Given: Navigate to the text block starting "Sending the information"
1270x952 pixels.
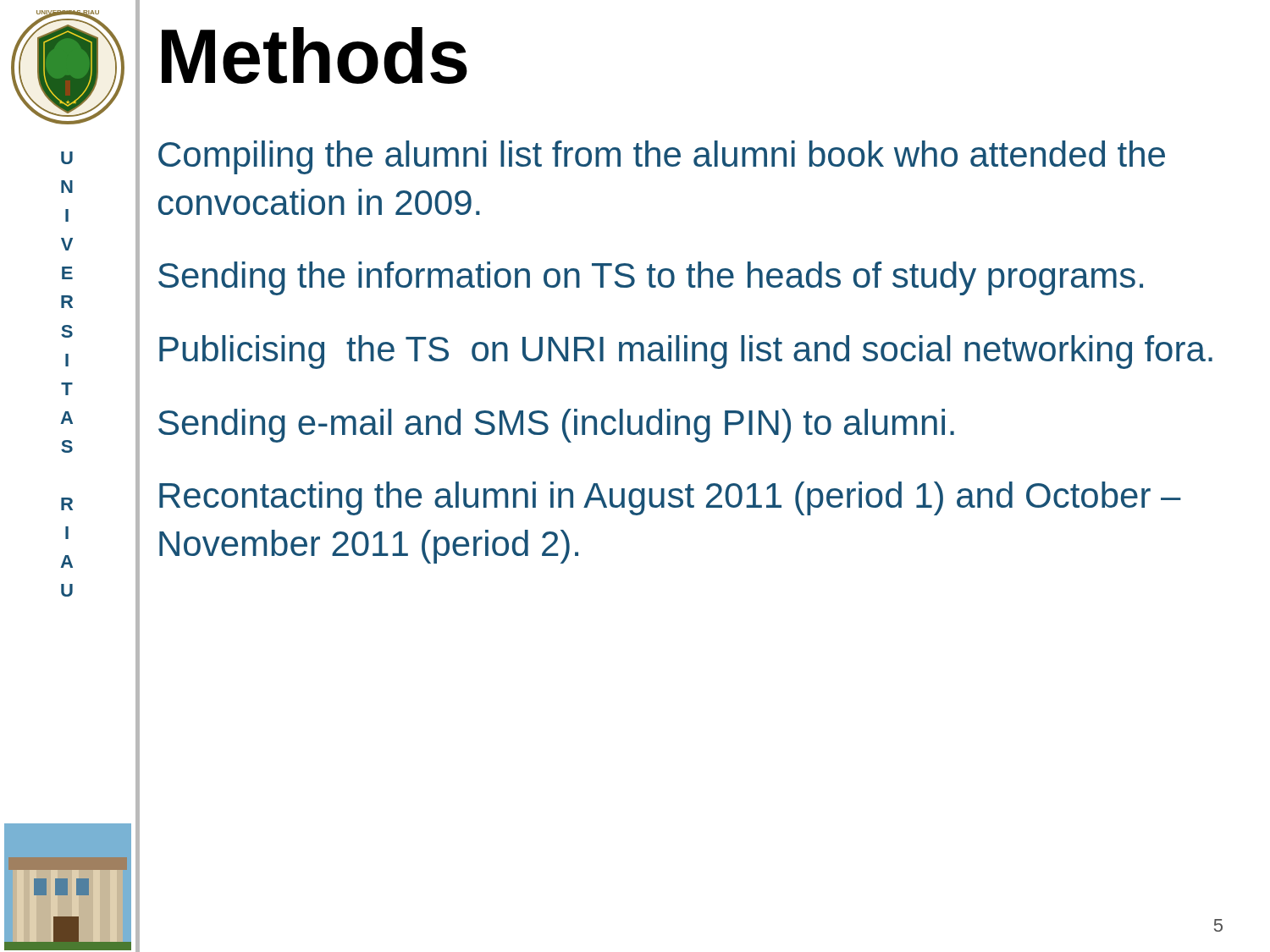Looking at the screenshot, I should 694,276.
